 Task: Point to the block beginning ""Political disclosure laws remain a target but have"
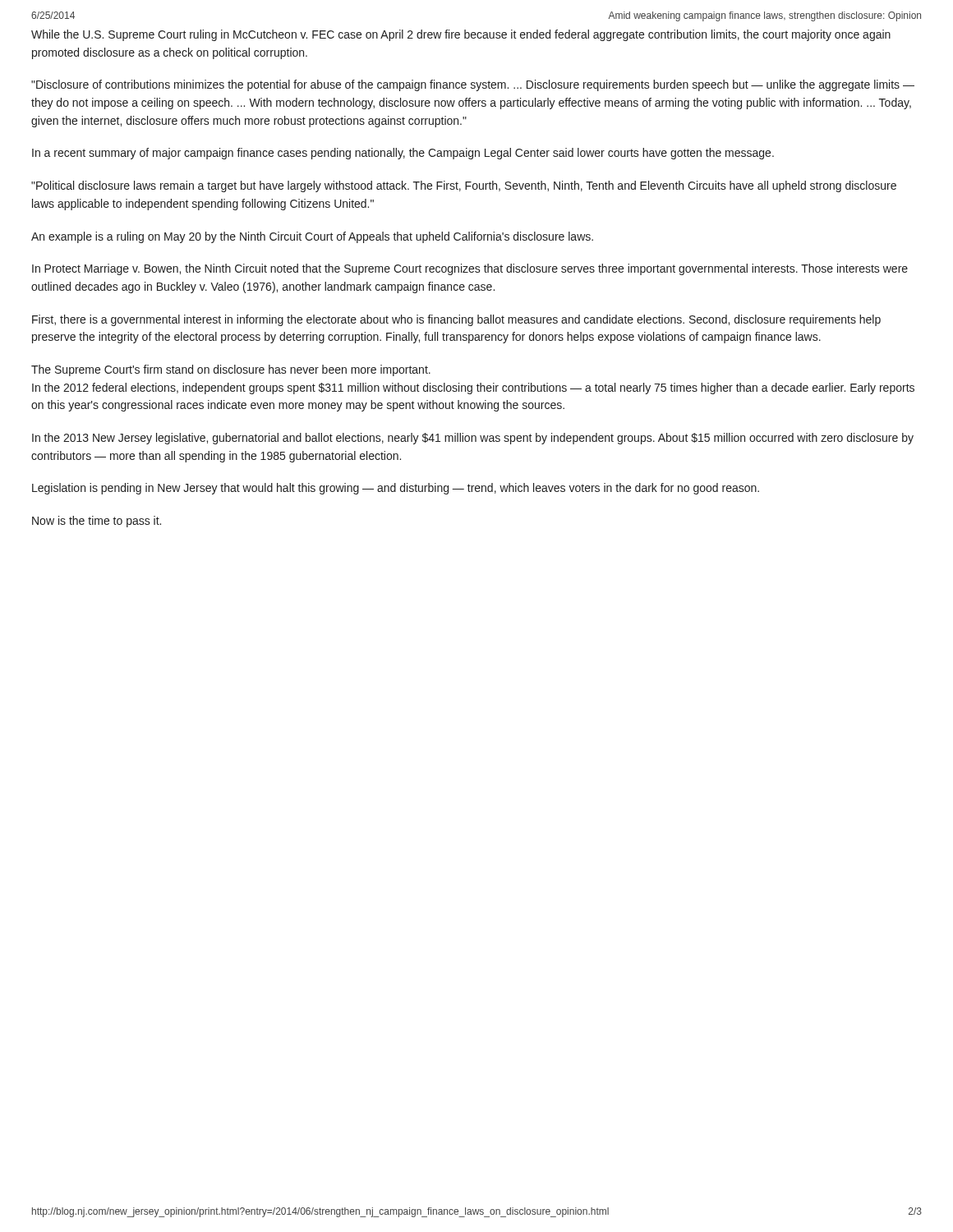(x=464, y=195)
